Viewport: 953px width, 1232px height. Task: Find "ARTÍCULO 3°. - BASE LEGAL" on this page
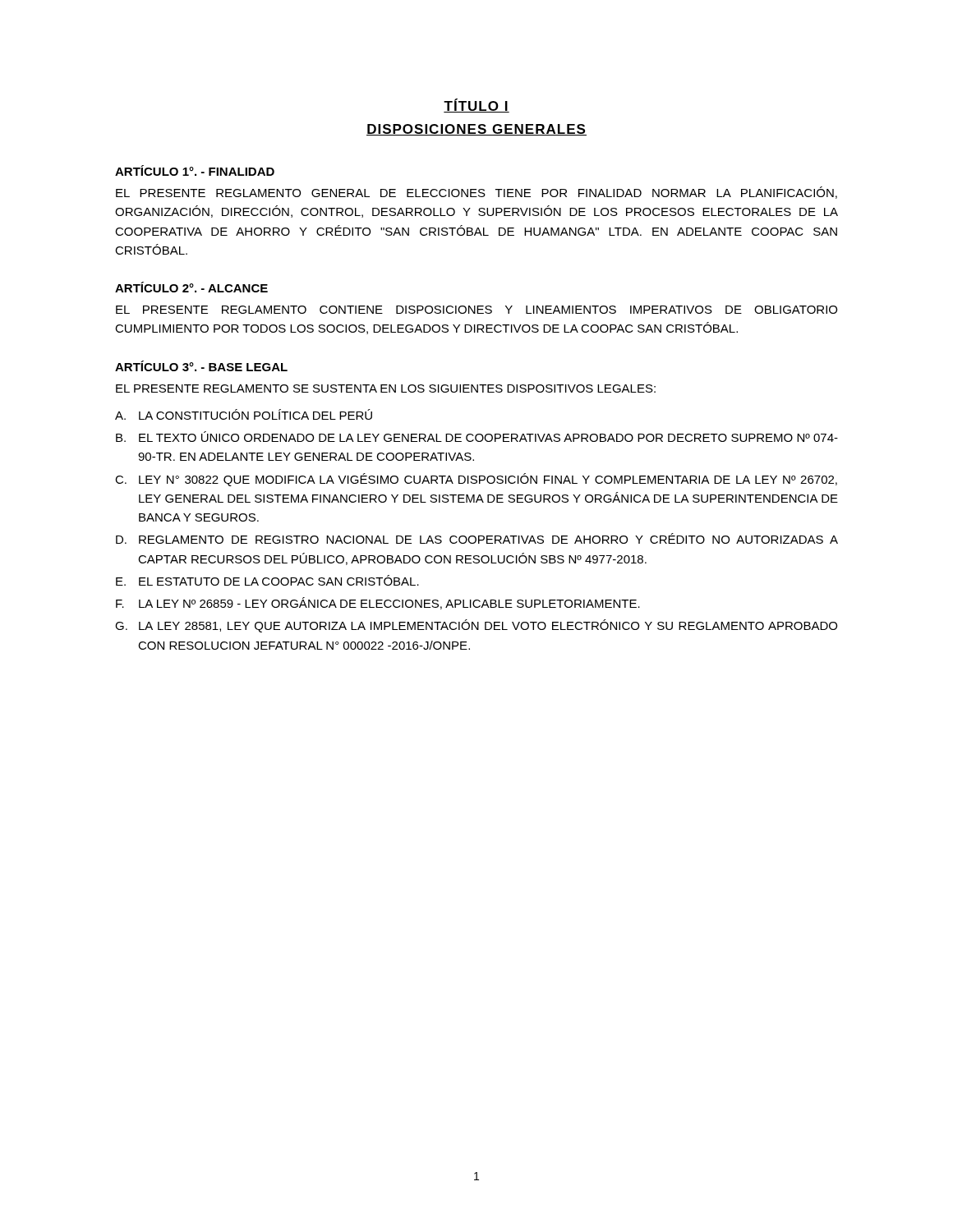pos(201,366)
